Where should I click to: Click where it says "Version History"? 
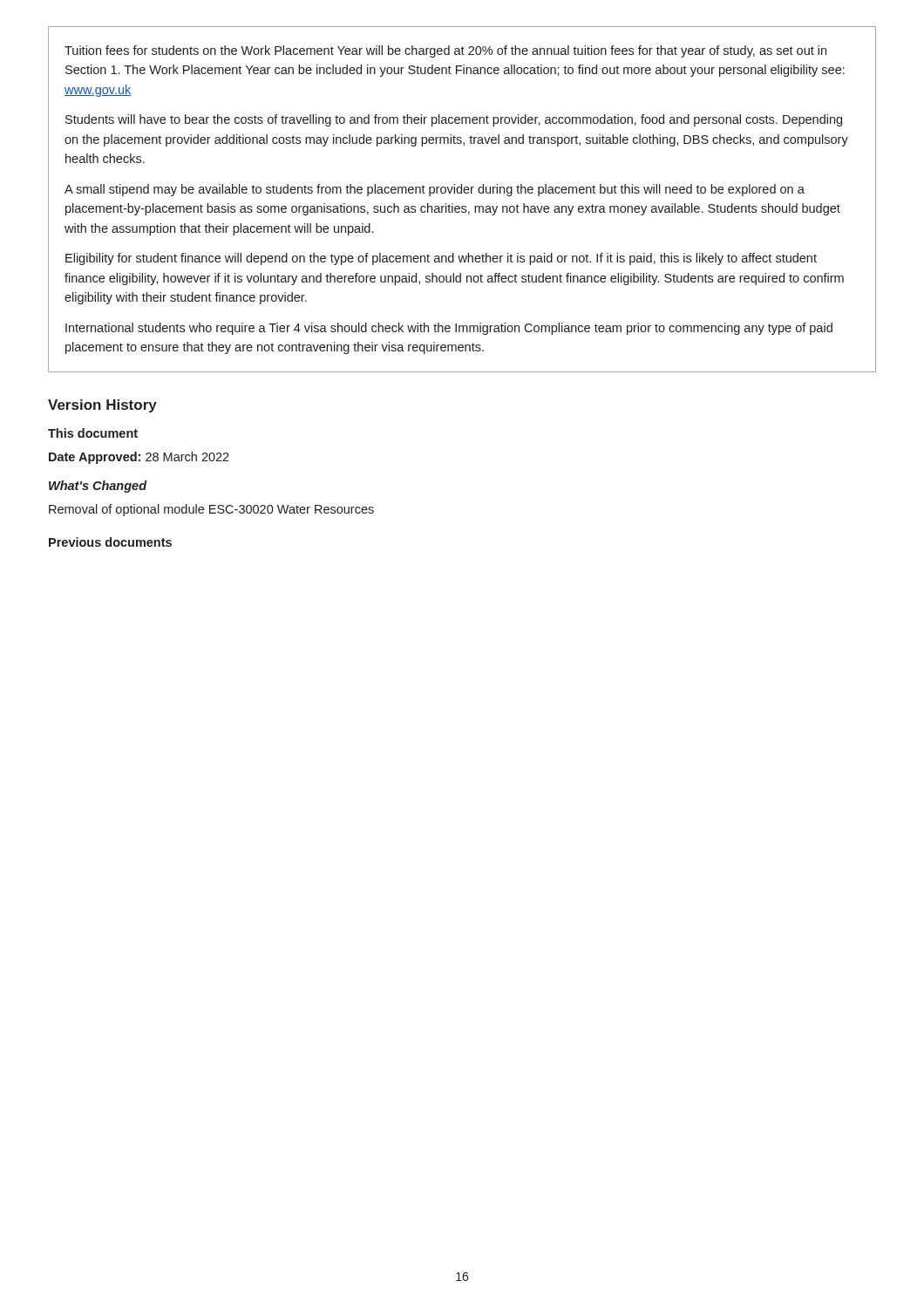pyautogui.click(x=102, y=405)
